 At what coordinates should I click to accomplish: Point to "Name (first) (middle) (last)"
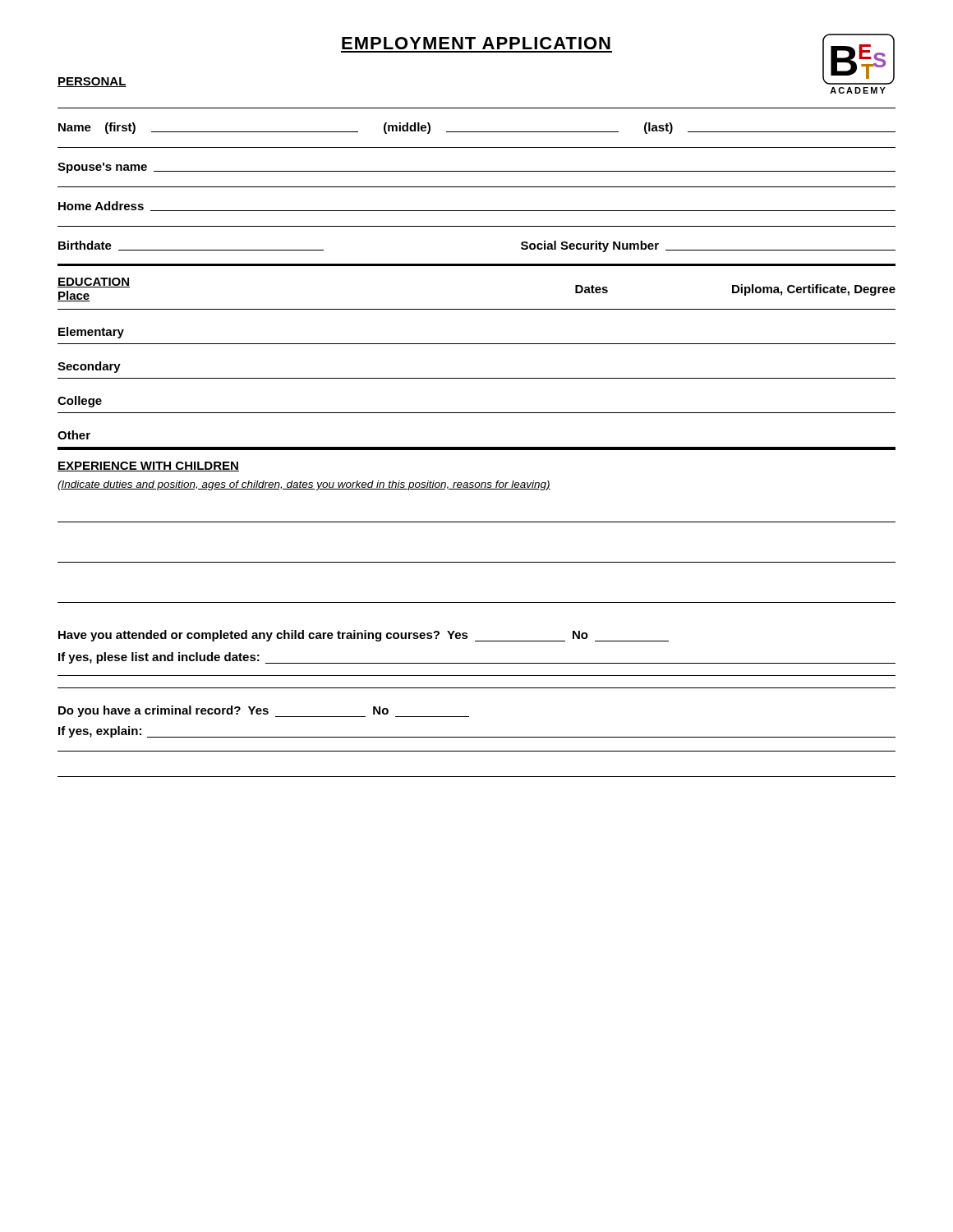point(476,127)
